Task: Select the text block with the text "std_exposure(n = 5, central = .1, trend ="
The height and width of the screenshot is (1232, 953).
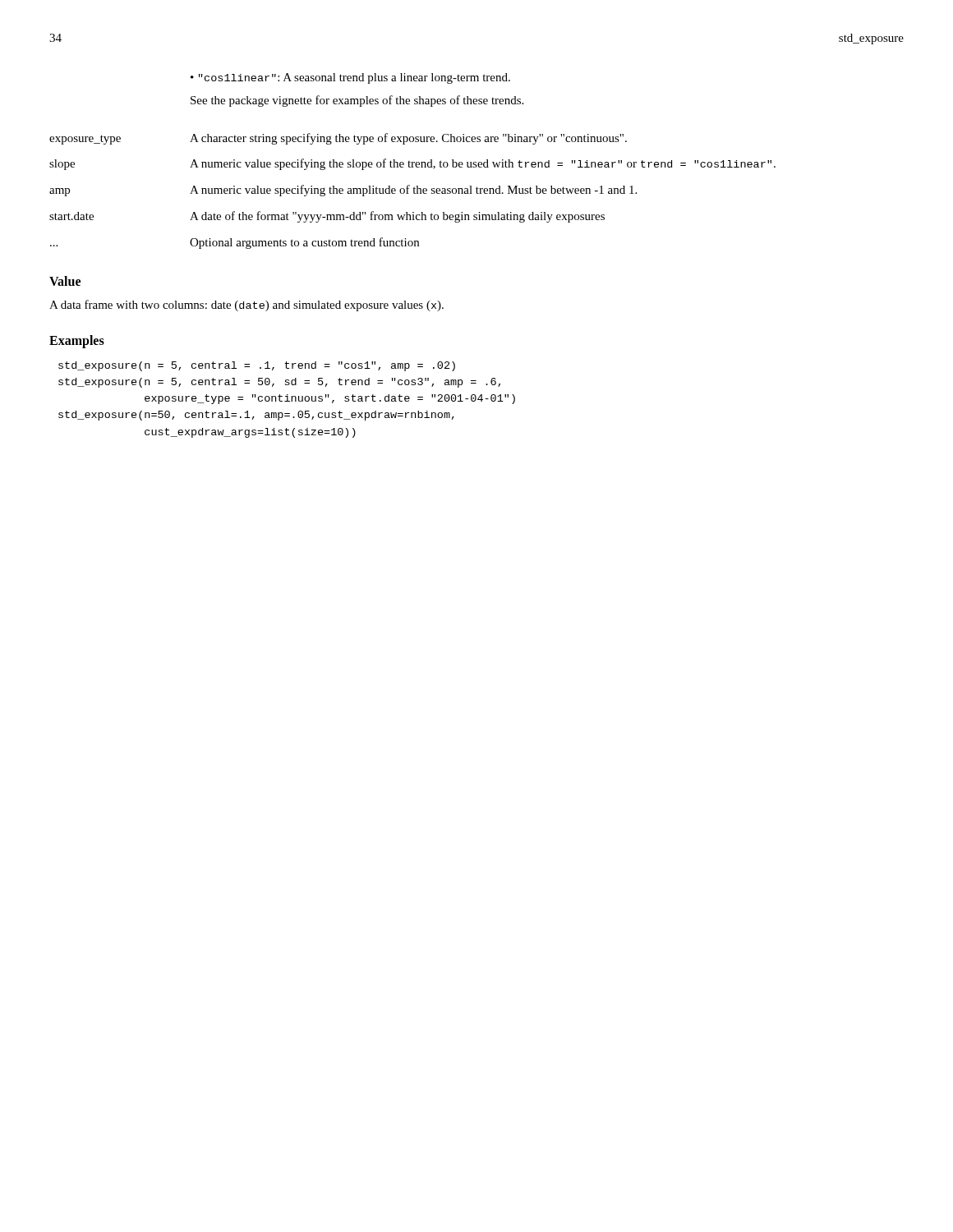Action: click(x=476, y=399)
